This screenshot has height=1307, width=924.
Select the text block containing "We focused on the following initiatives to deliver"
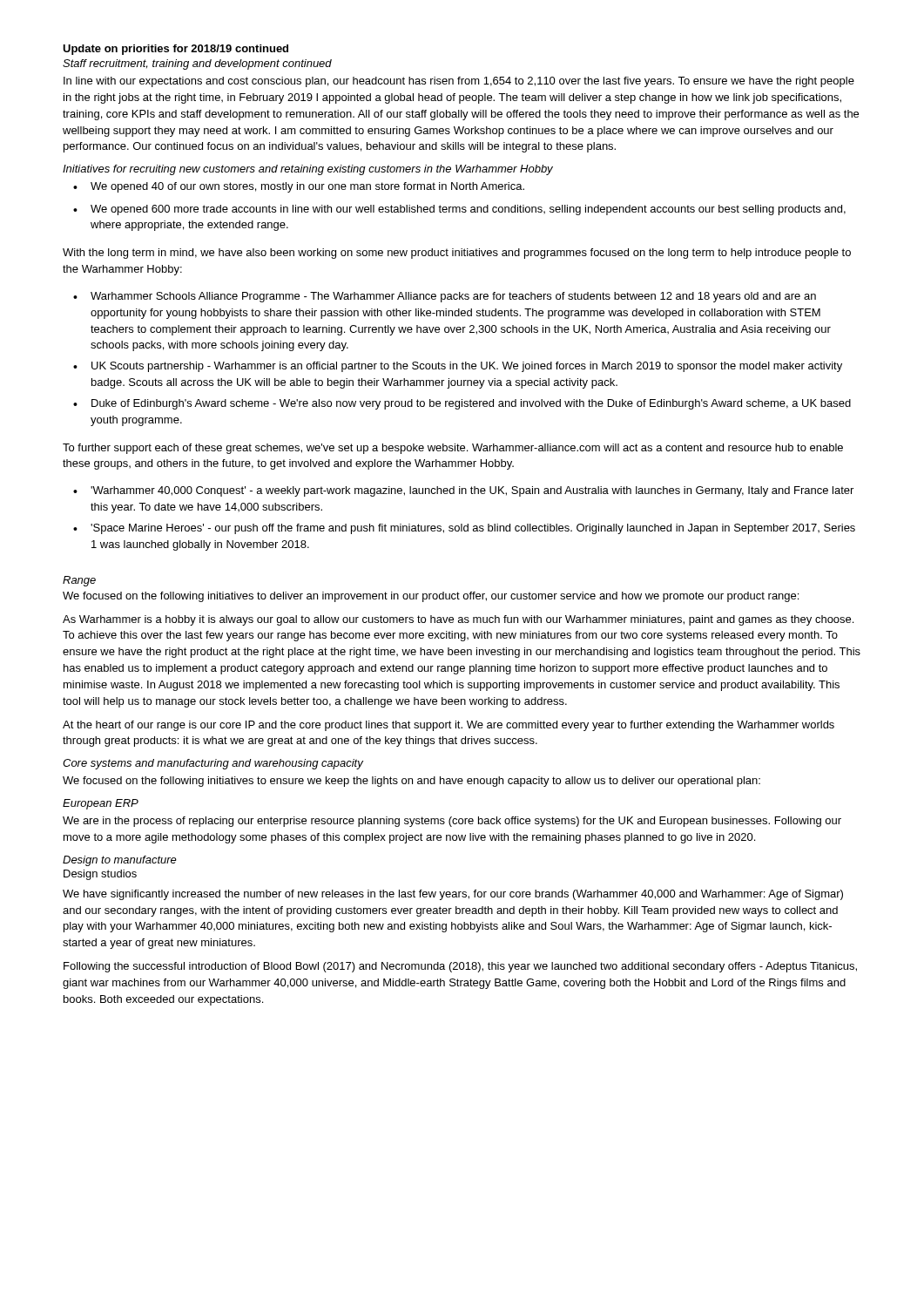pyautogui.click(x=431, y=595)
